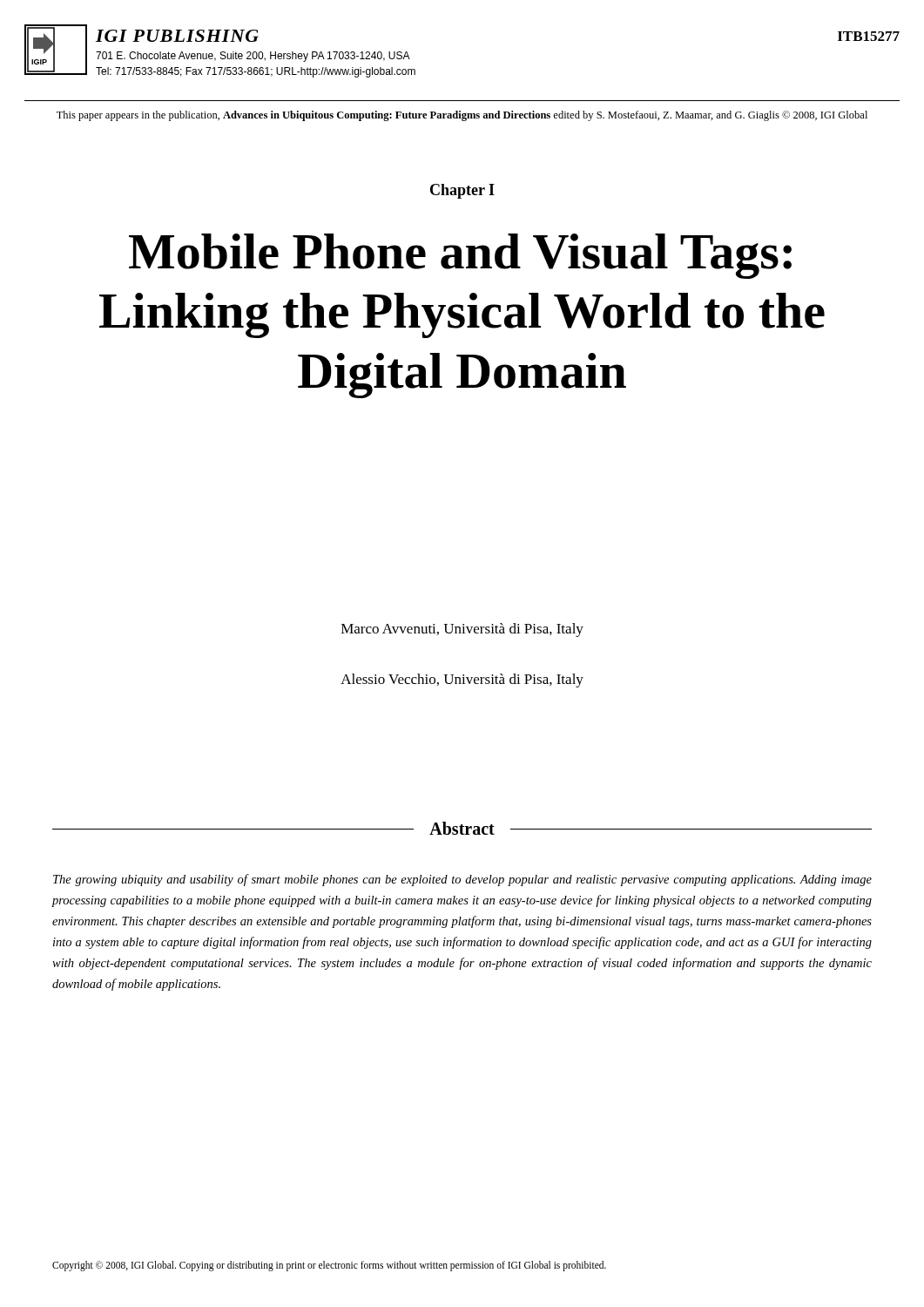Image resolution: width=924 pixels, height=1307 pixels.
Task: Navigate to the element starting "The growing ubiquity and usability of smart mobile"
Action: (x=462, y=931)
